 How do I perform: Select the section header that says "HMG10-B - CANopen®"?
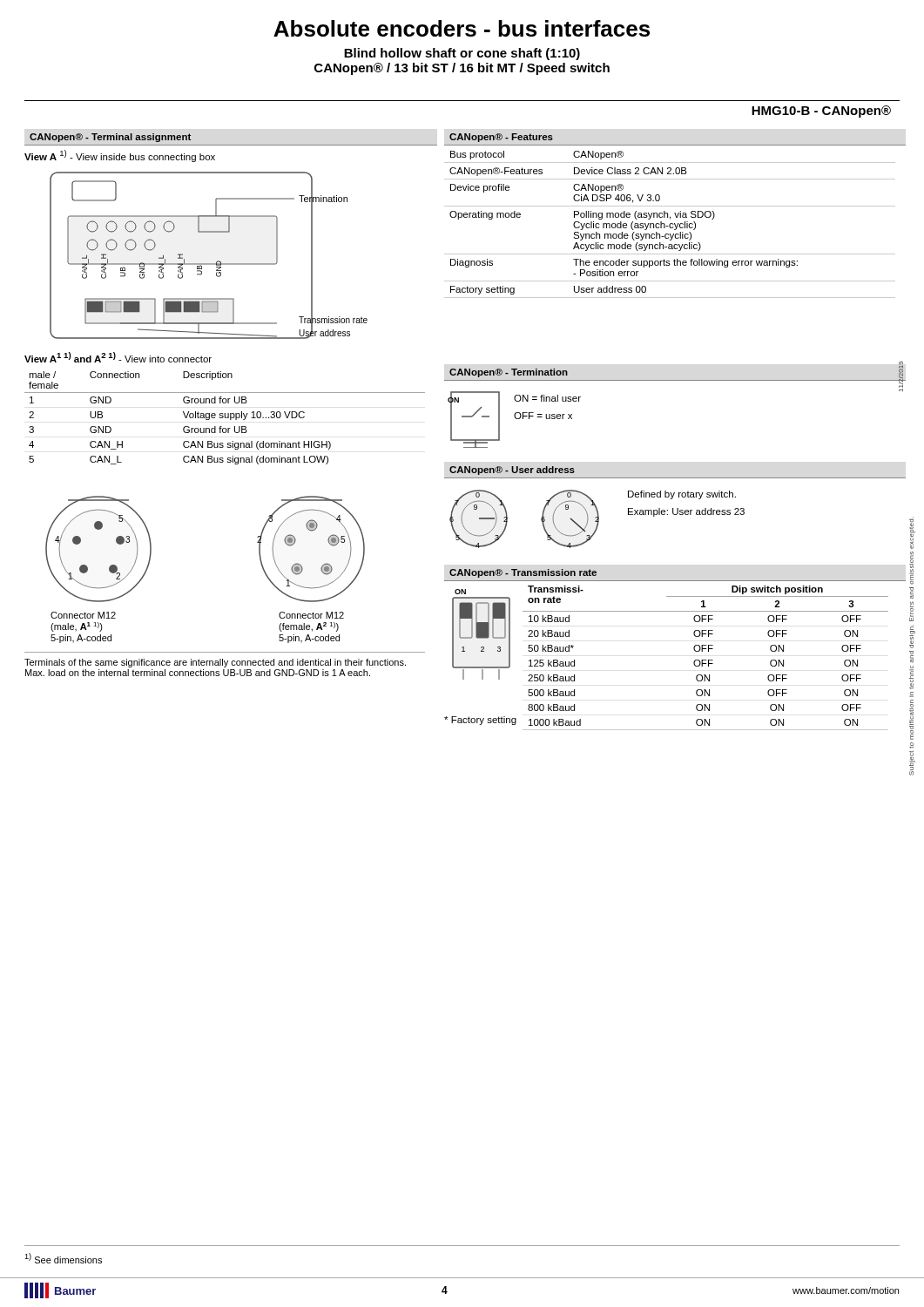(x=821, y=110)
